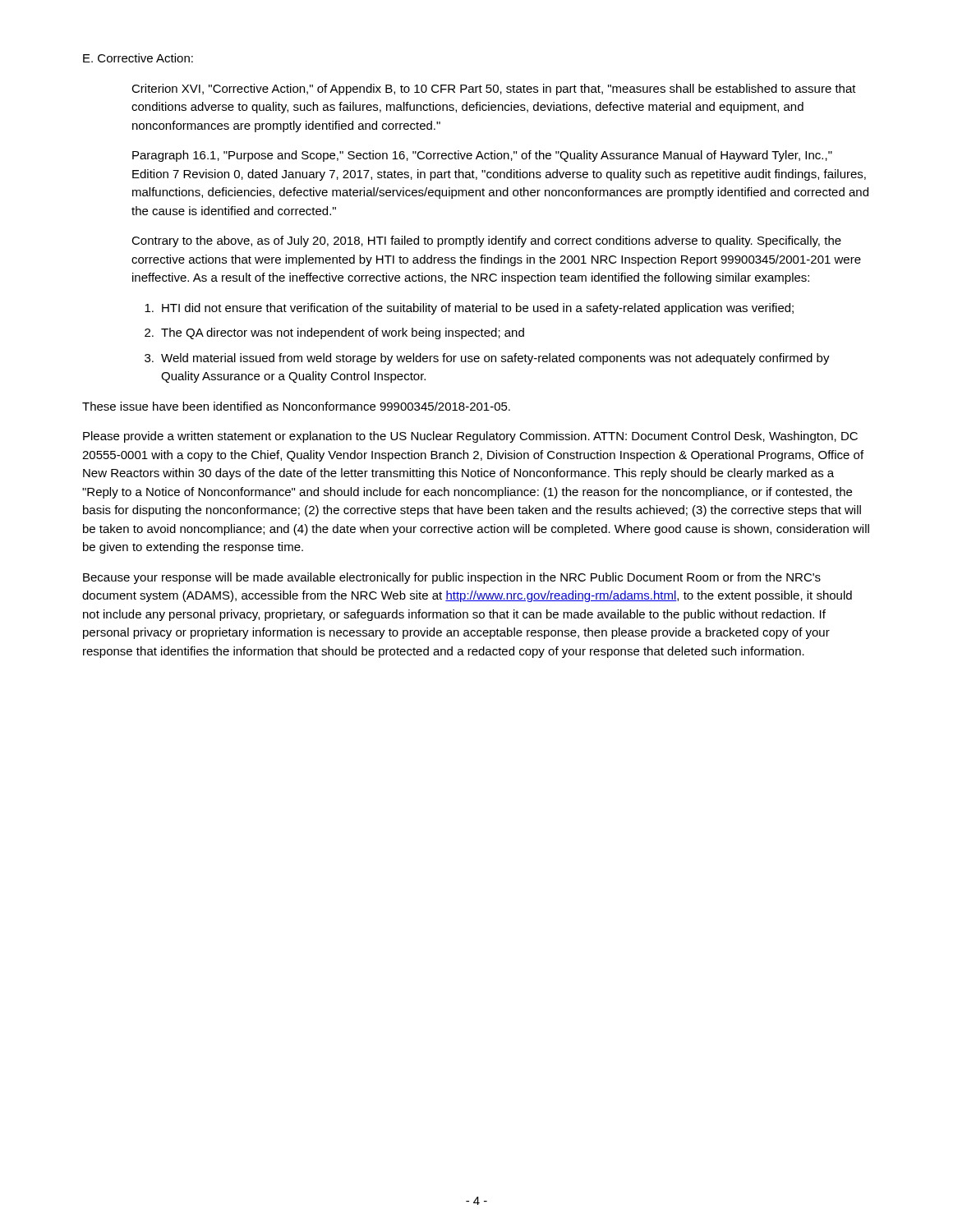The height and width of the screenshot is (1232, 953).
Task: Click the passage that begins "Paragraph 16.1, "Purpose and Scope," Section 16, "Corrective"
Action: [x=501, y=183]
